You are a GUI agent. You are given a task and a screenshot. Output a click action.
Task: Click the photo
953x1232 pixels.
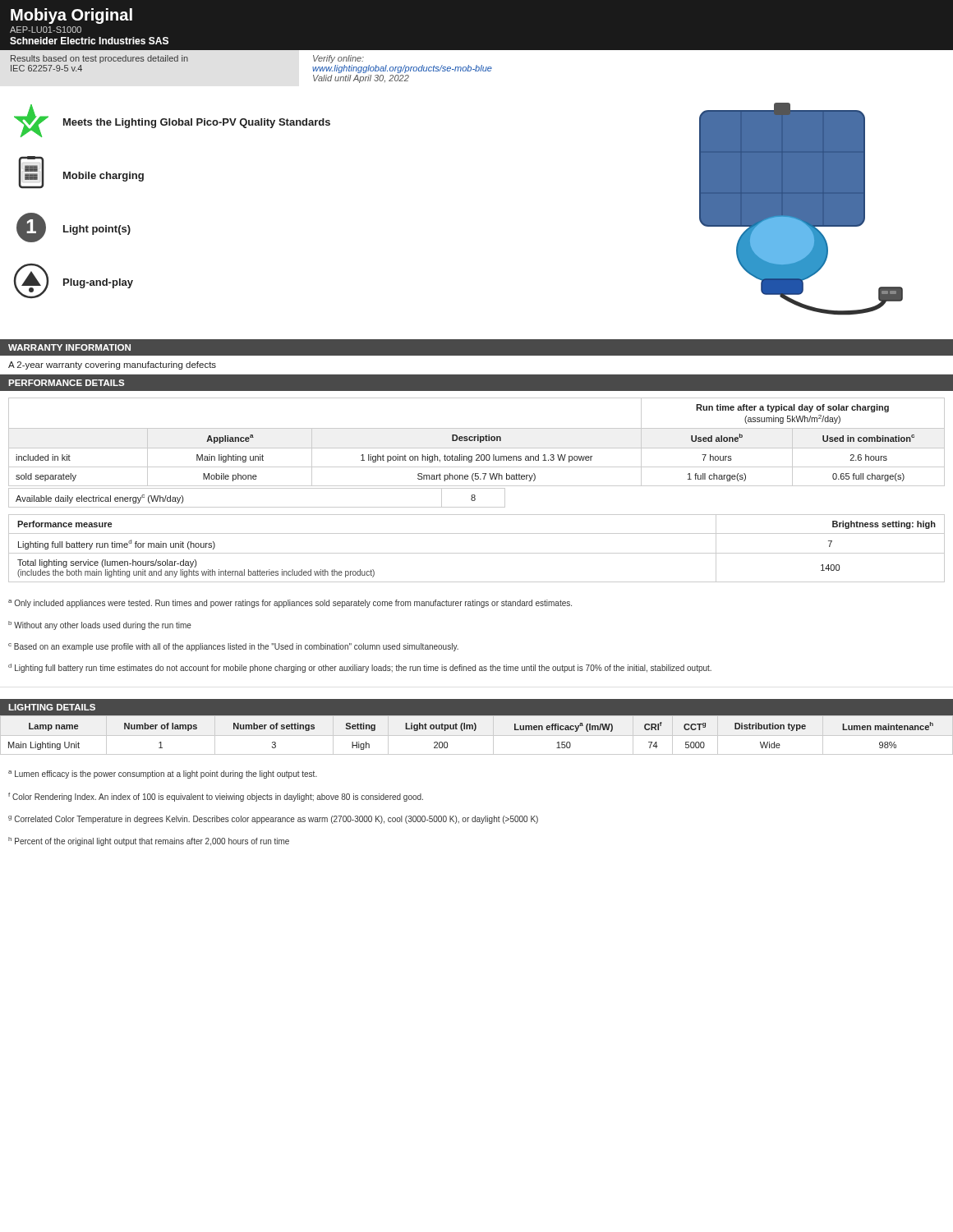649,218
